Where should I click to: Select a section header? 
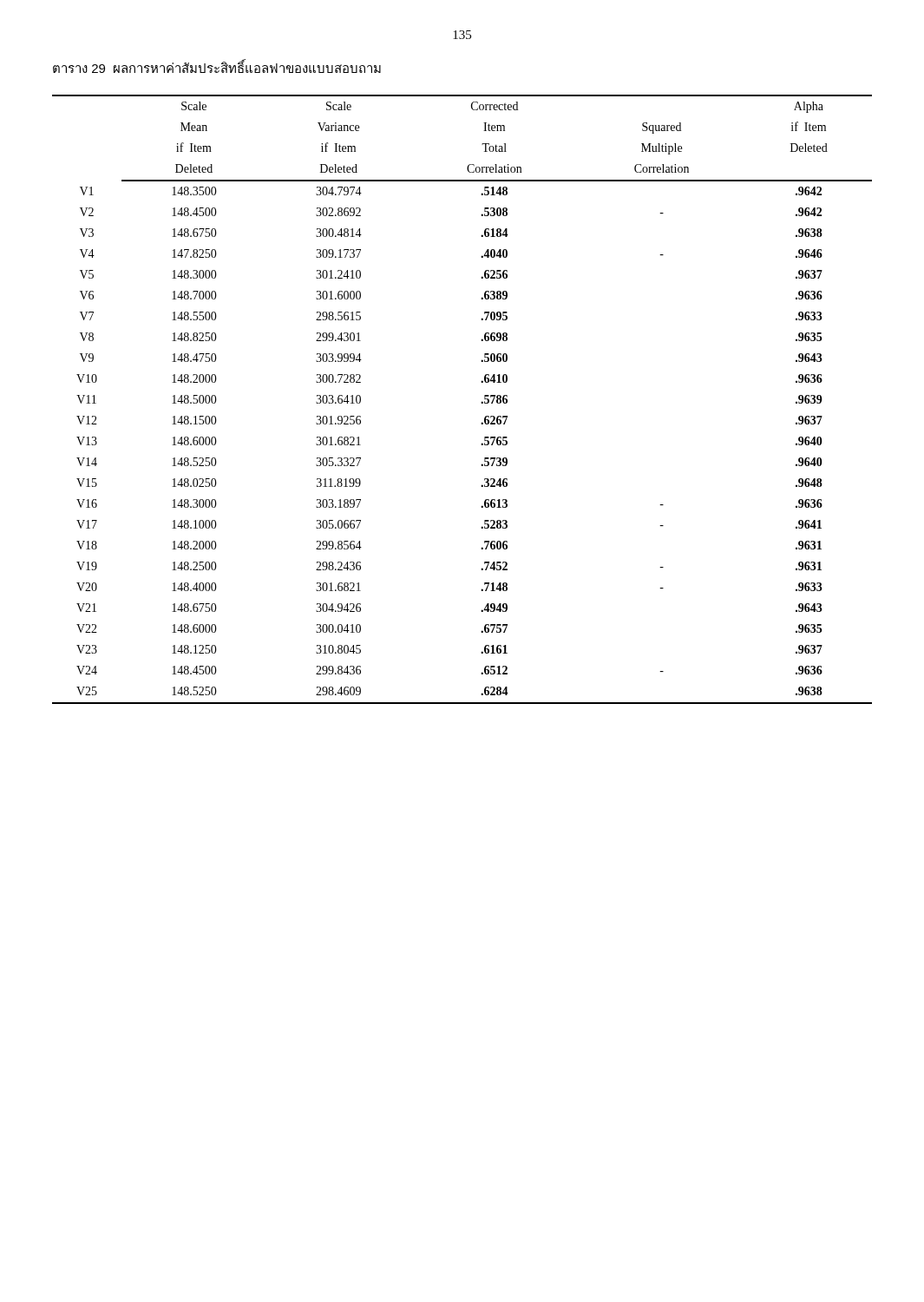point(217,68)
